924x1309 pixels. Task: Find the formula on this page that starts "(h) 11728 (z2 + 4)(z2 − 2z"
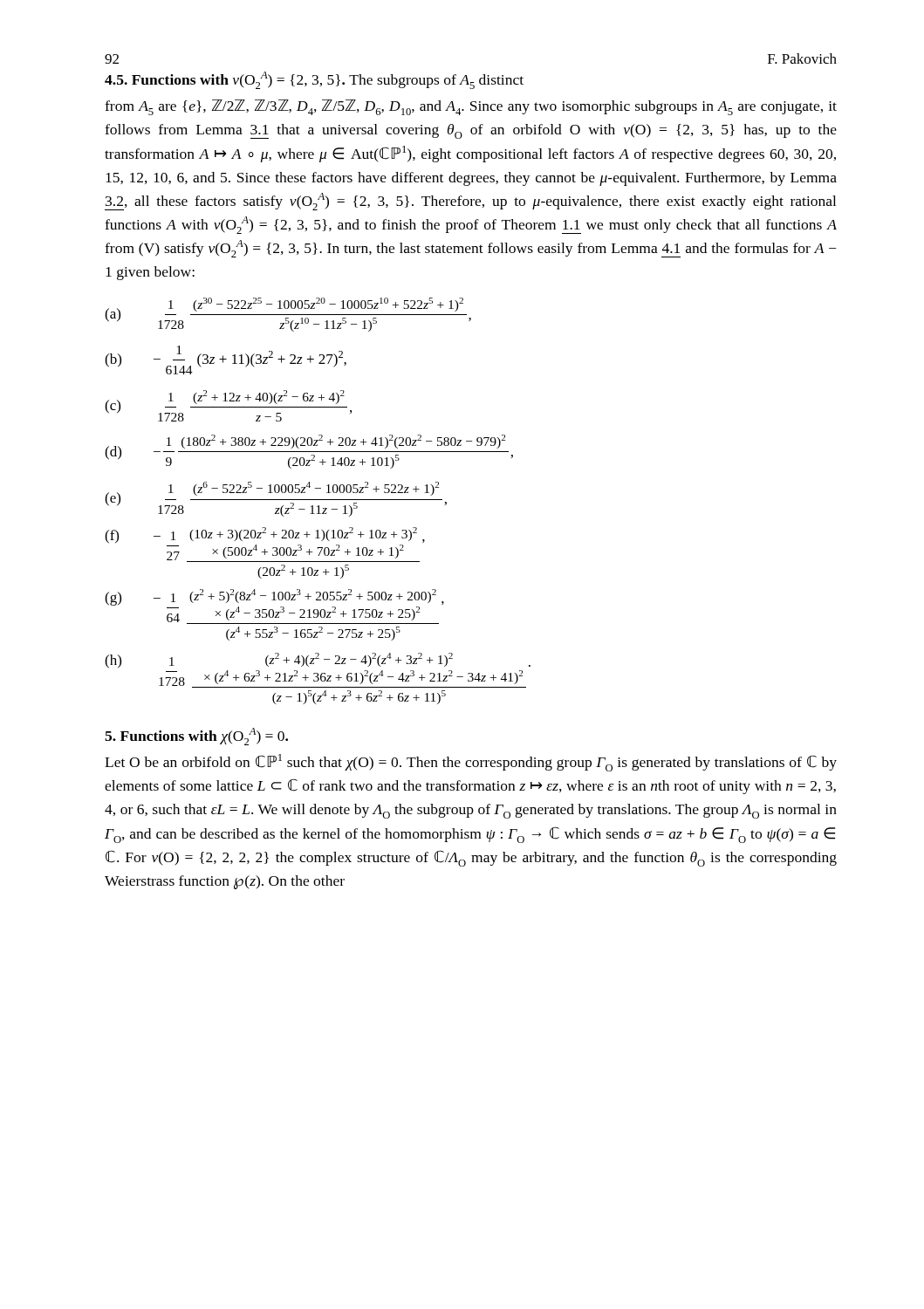pos(471,678)
